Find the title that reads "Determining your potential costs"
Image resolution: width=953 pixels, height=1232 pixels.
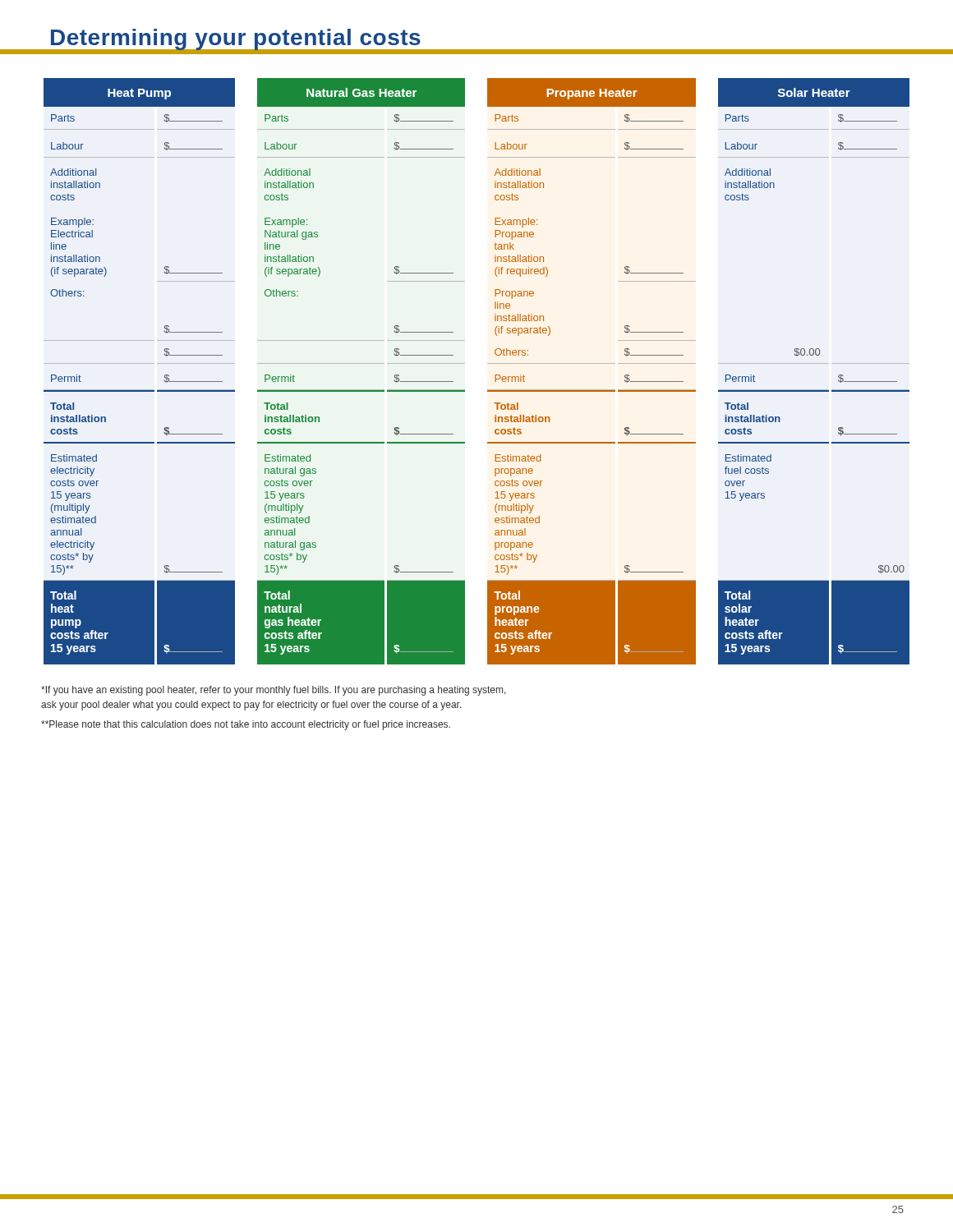[x=235, y=38]
